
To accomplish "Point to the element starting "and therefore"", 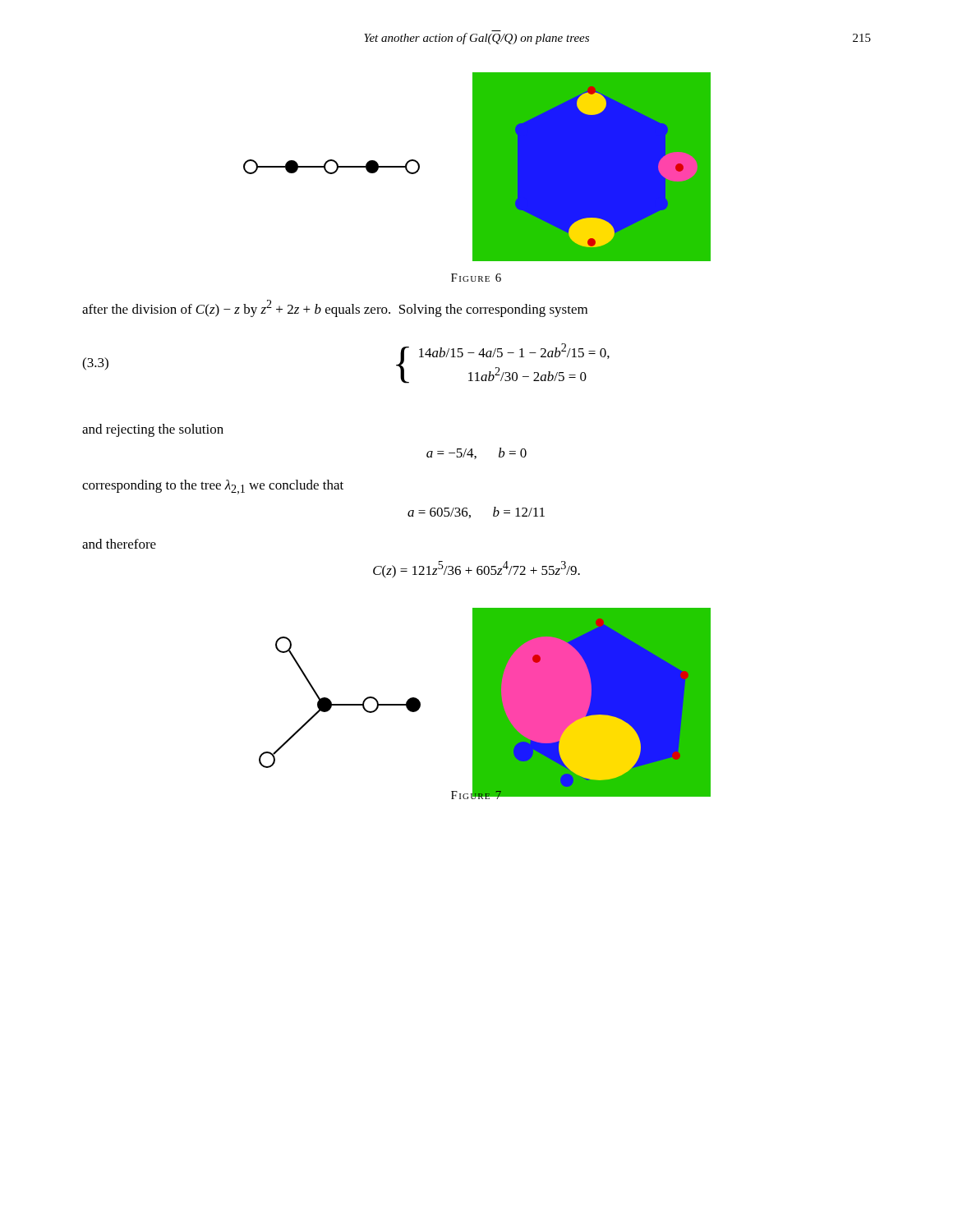I will 119,544.
